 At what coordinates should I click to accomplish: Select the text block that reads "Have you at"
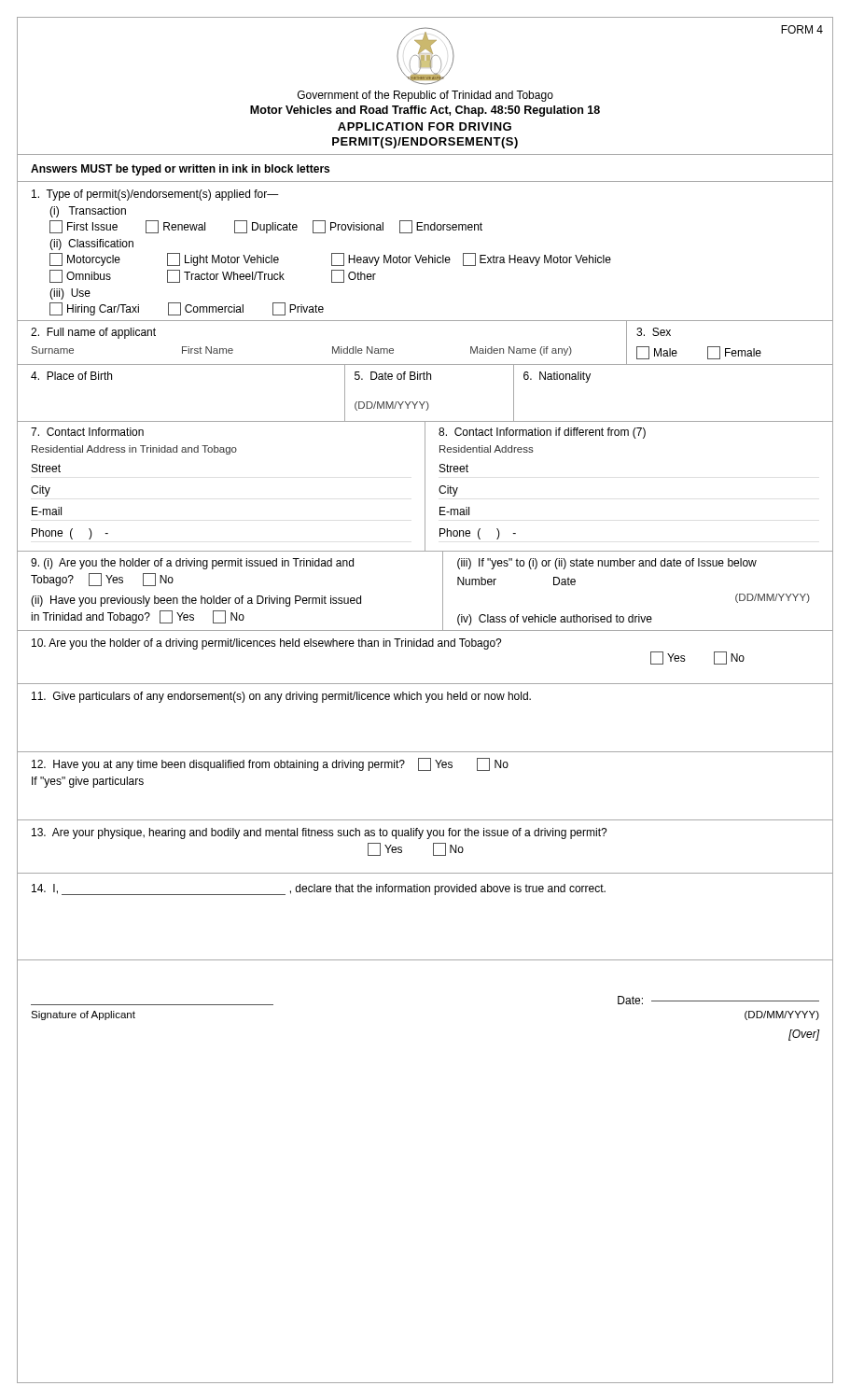tap(425, 773)
